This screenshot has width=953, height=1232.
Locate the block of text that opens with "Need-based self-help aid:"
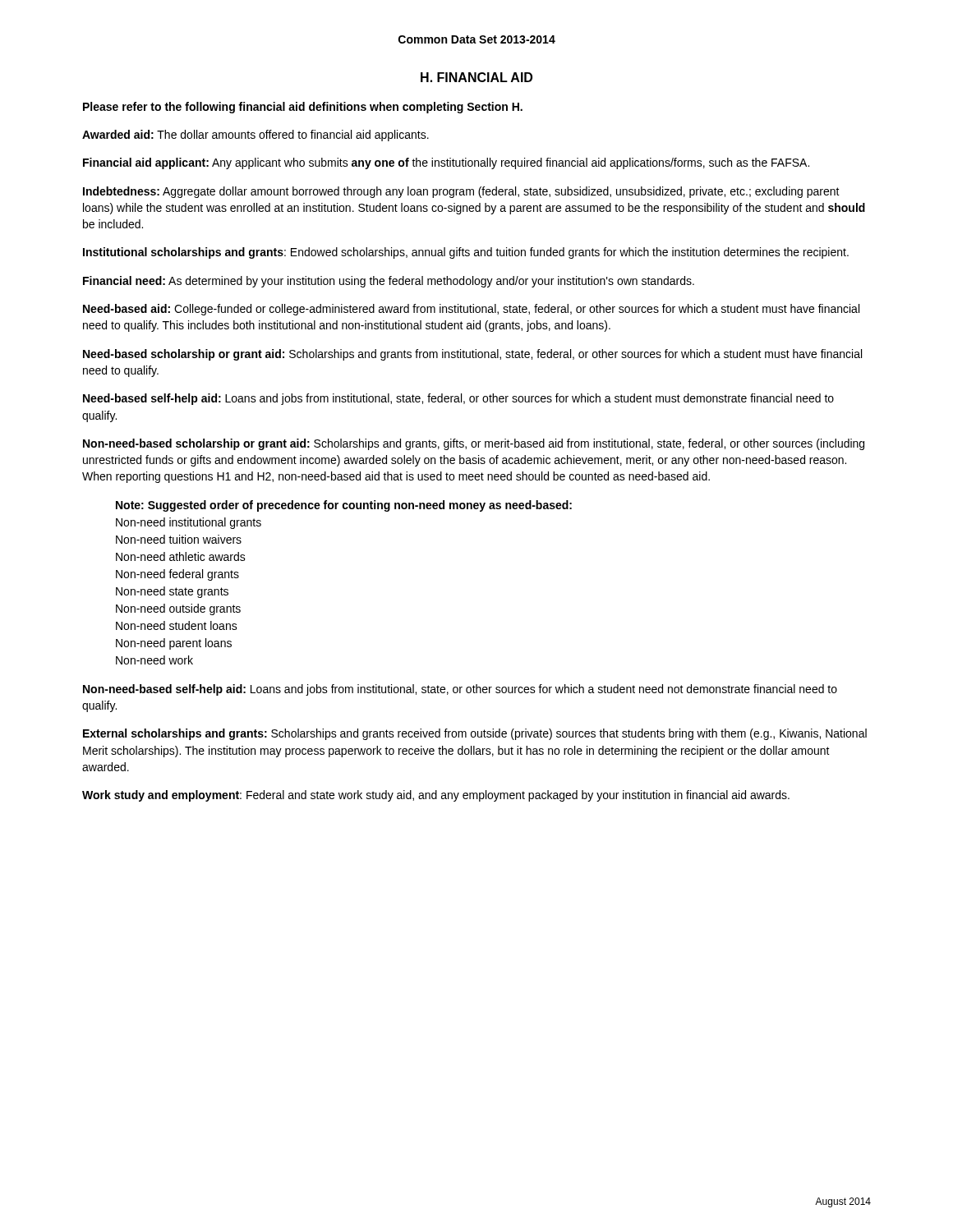point(458,407)
